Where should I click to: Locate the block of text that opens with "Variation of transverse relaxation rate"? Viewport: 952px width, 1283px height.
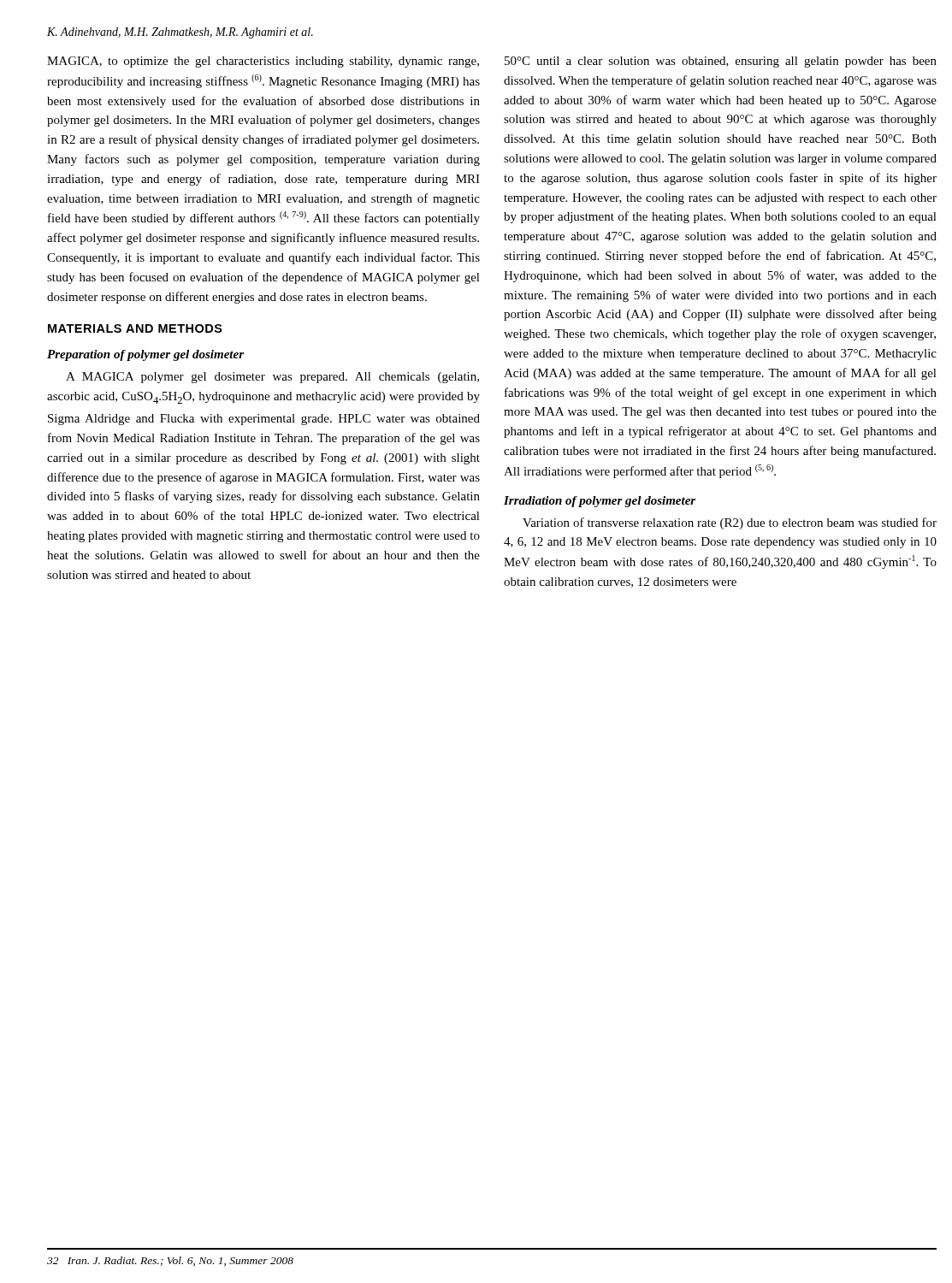point(720,552)
